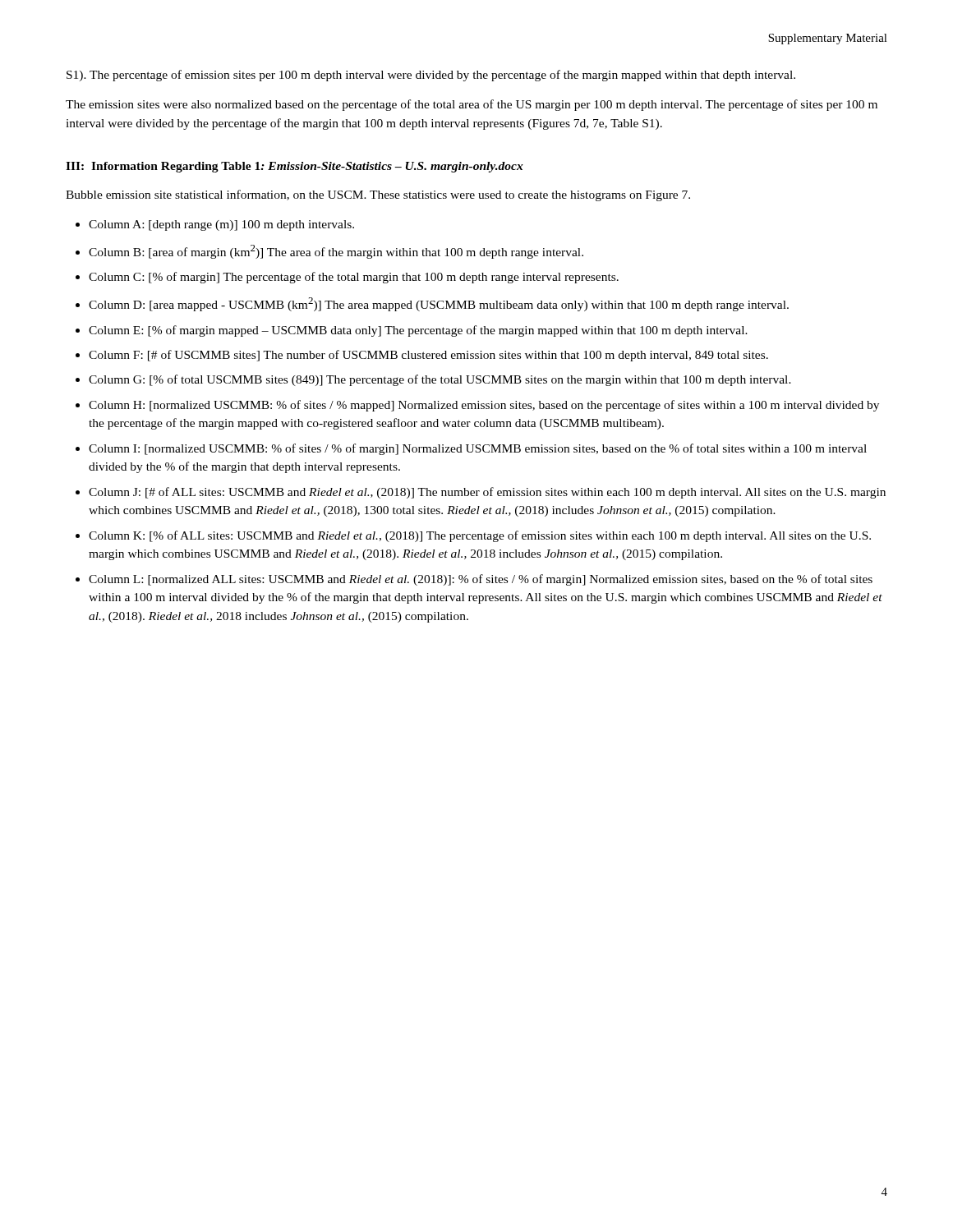Navigate to the region starting "Column L: [normalized ALL sites: USCMMB and"
Image resolution: width=953 pixels, height=1232 pixels.
click(485, 597)
